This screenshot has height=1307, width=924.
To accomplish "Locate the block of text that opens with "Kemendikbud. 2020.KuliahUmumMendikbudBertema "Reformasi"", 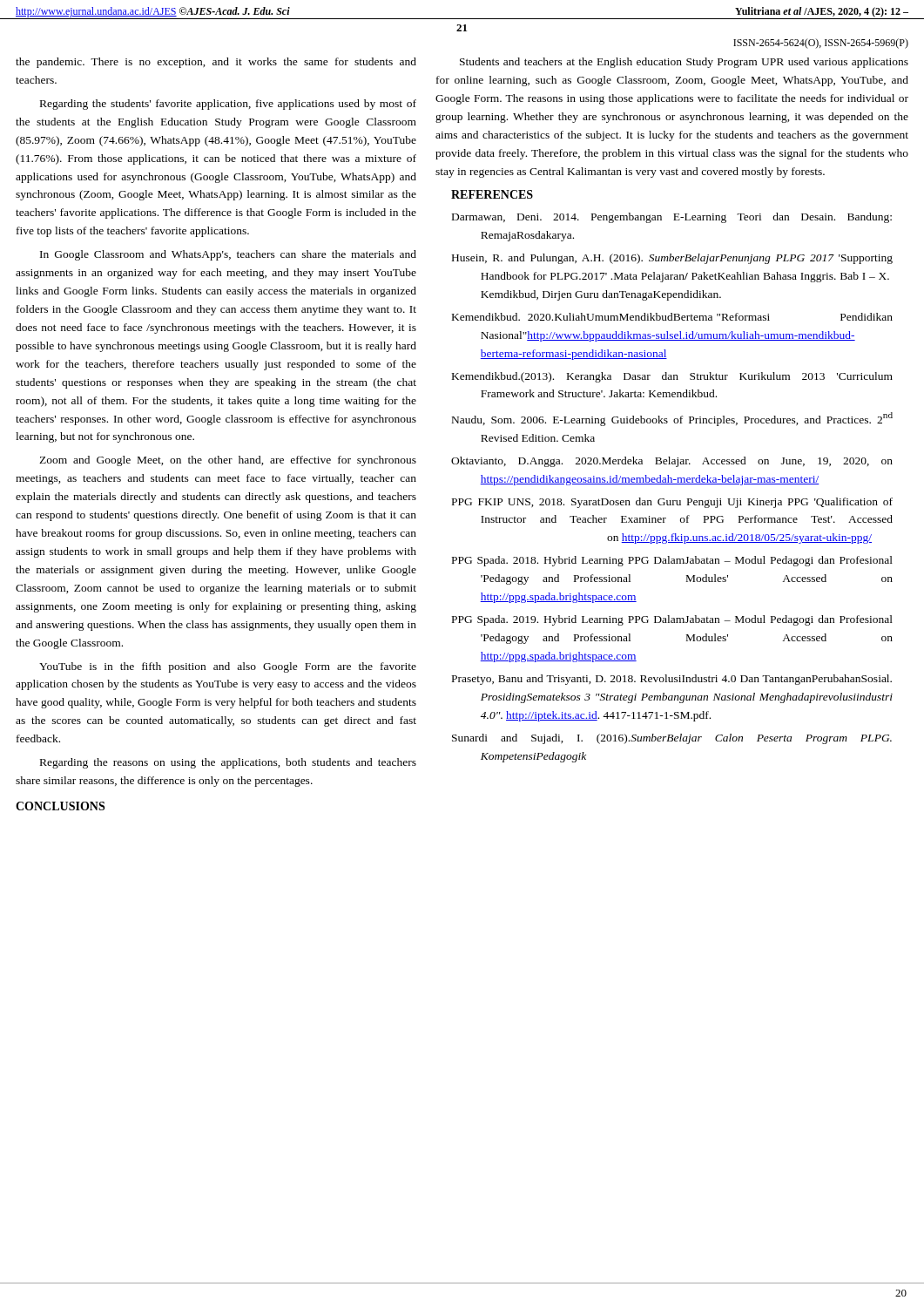I will click(x=672, y=335).
